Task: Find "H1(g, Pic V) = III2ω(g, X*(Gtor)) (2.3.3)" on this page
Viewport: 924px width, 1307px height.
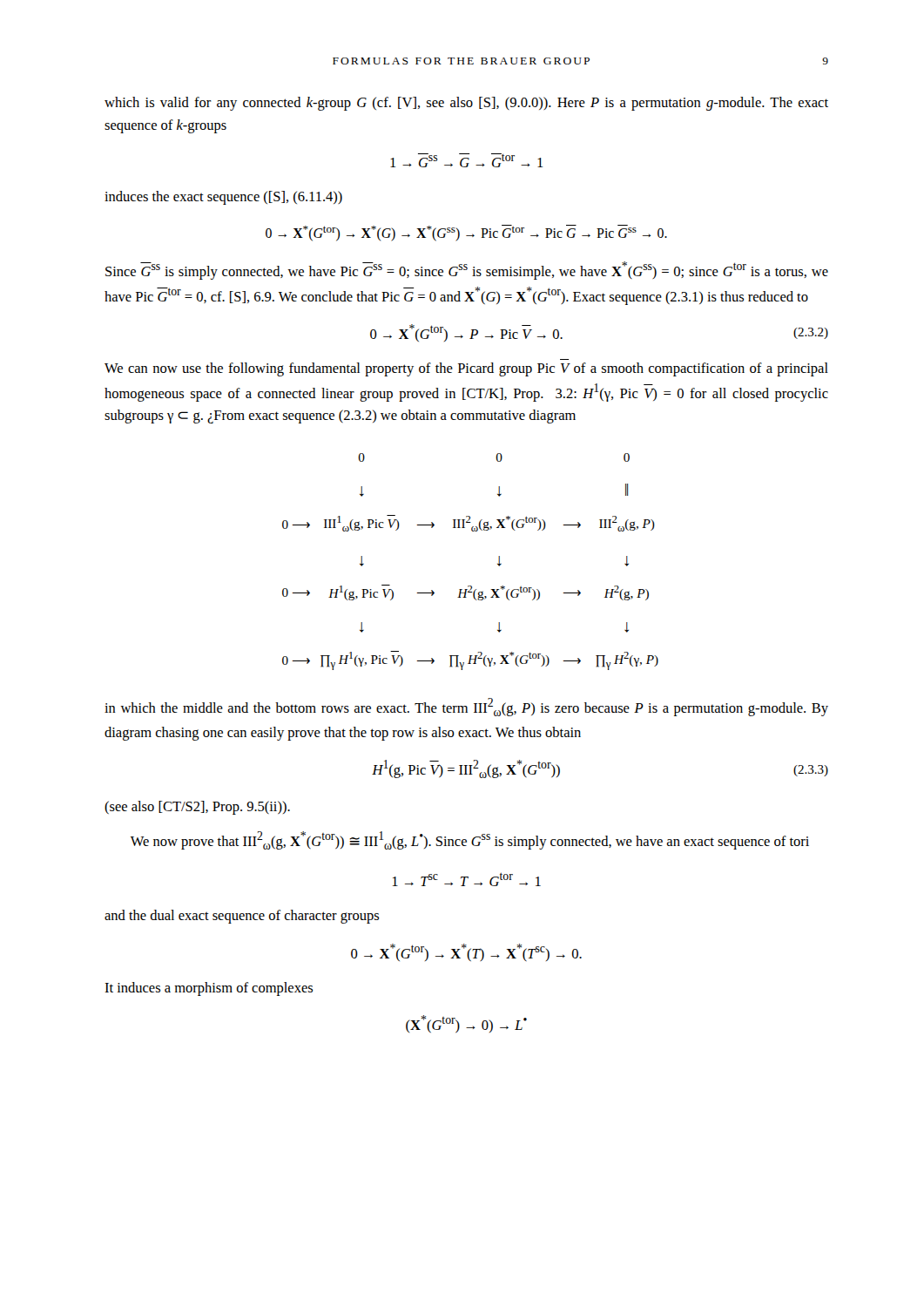Action: (466, 770)
